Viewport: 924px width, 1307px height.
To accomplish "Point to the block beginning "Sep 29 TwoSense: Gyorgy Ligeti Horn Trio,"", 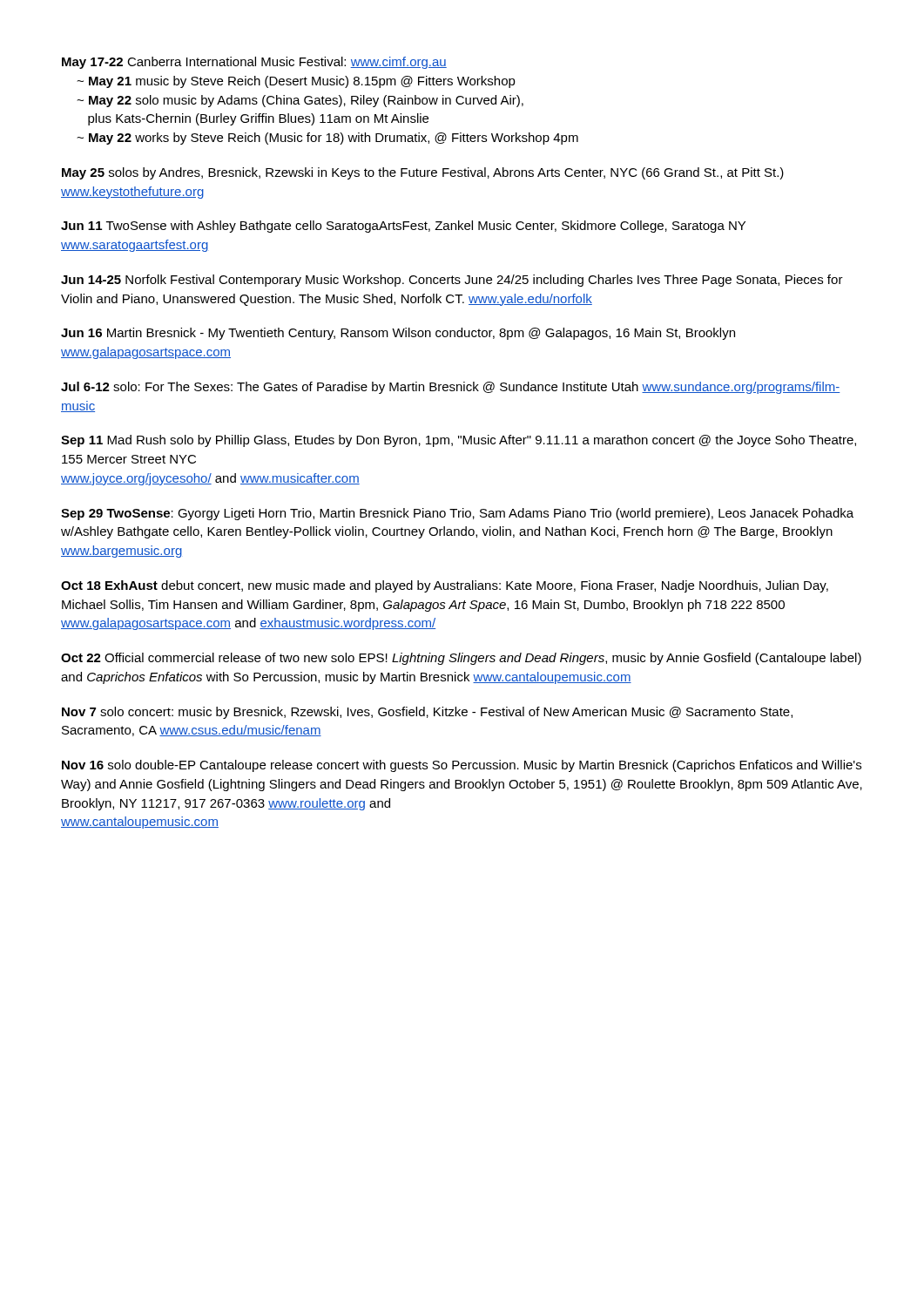I will (457, 531).
